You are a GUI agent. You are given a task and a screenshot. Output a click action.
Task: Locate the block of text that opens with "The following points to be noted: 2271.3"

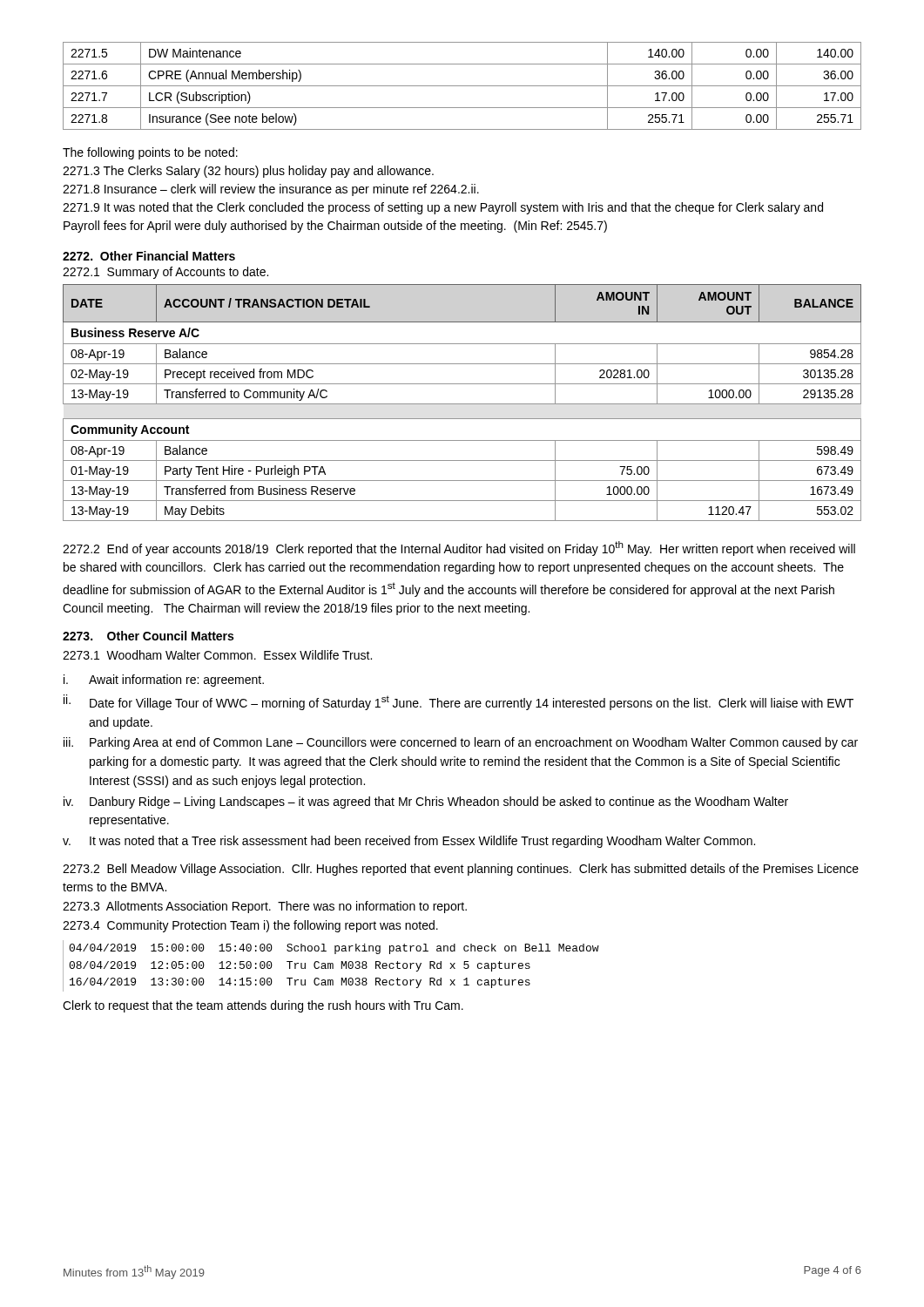(x=443, y=189)
